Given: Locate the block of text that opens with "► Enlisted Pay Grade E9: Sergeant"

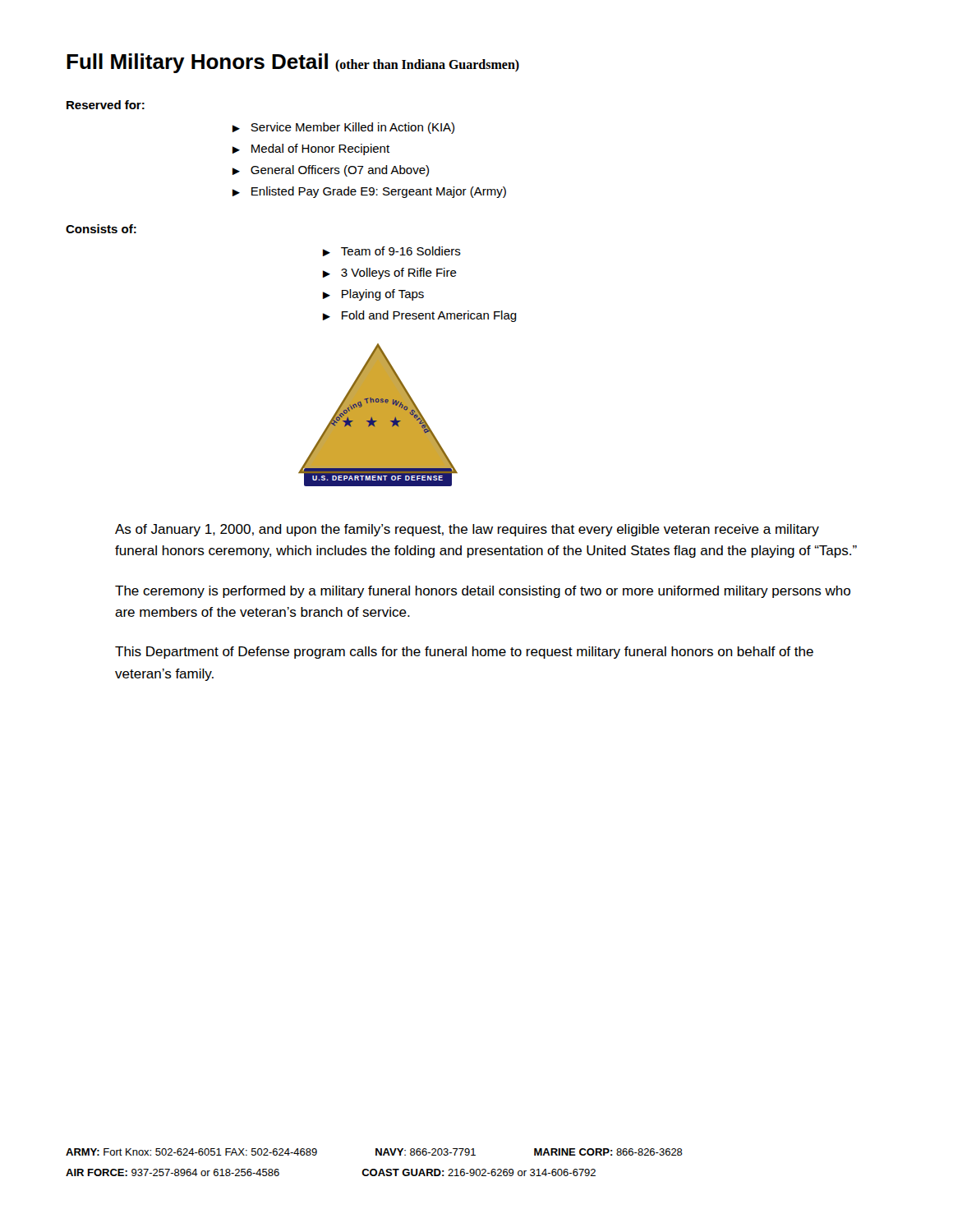Looking at the screenshot, I should [368, 191].
